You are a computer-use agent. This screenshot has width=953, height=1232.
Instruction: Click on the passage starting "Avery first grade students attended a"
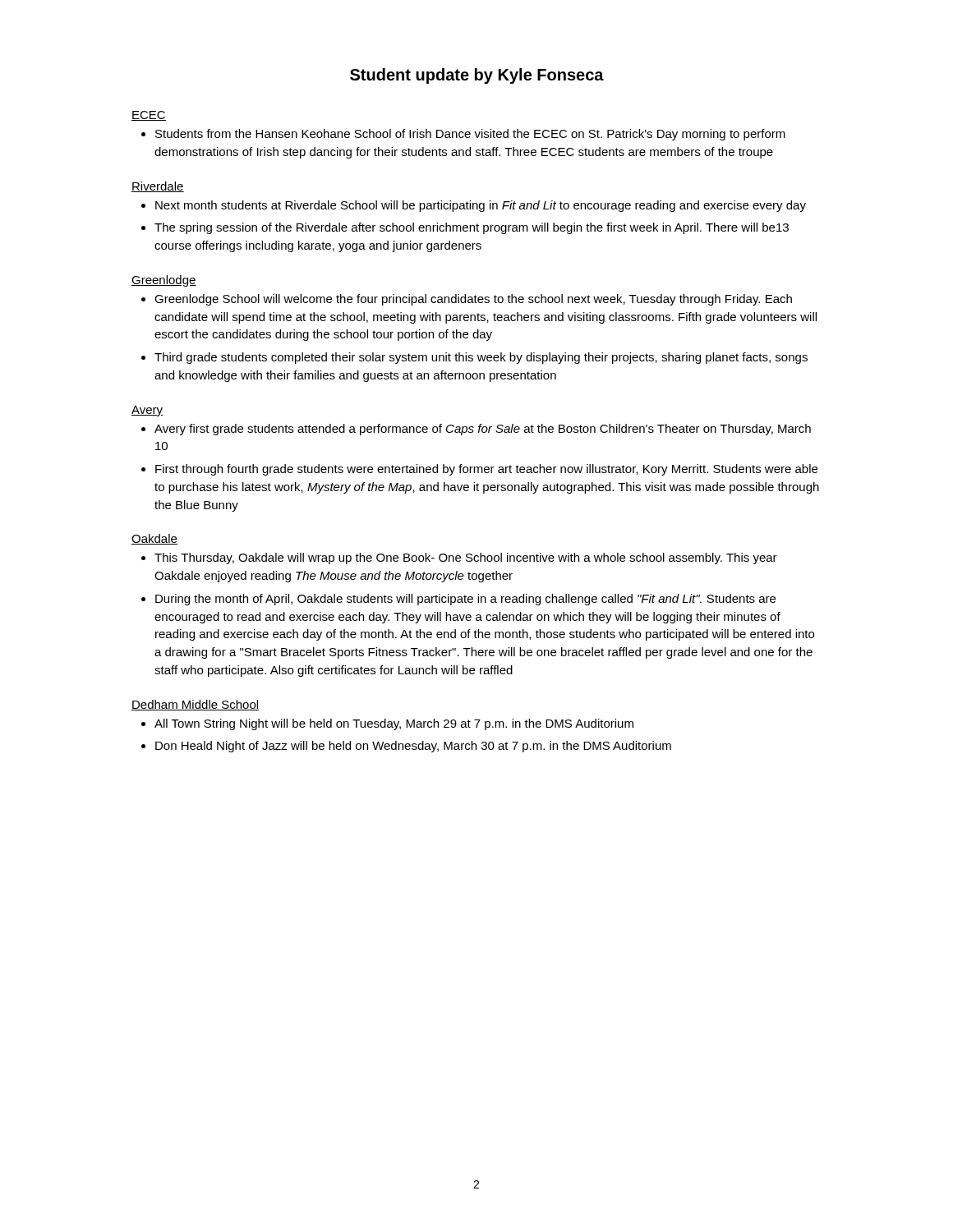pos(483,437)
